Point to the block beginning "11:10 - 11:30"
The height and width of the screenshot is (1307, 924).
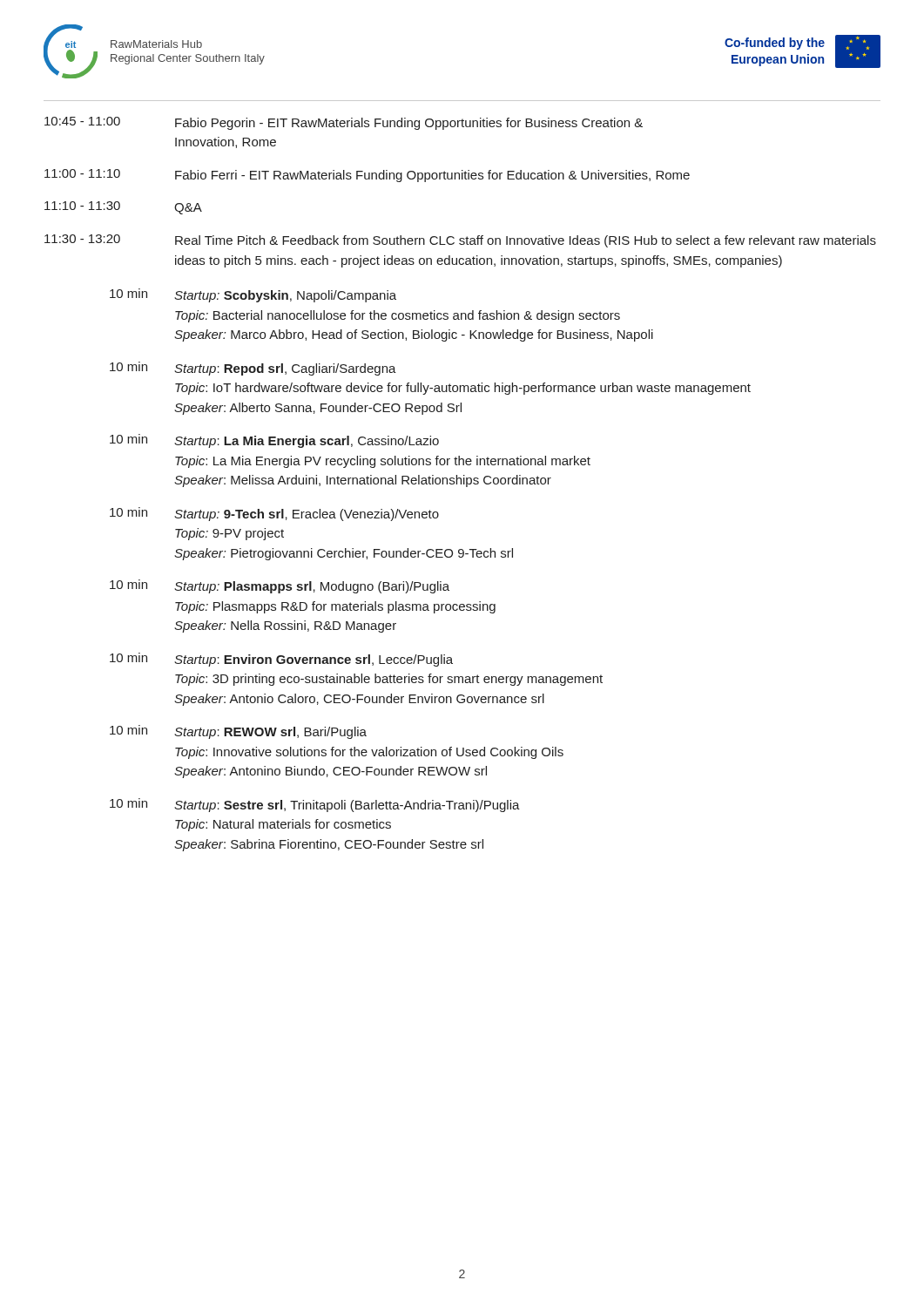[123, 208]
